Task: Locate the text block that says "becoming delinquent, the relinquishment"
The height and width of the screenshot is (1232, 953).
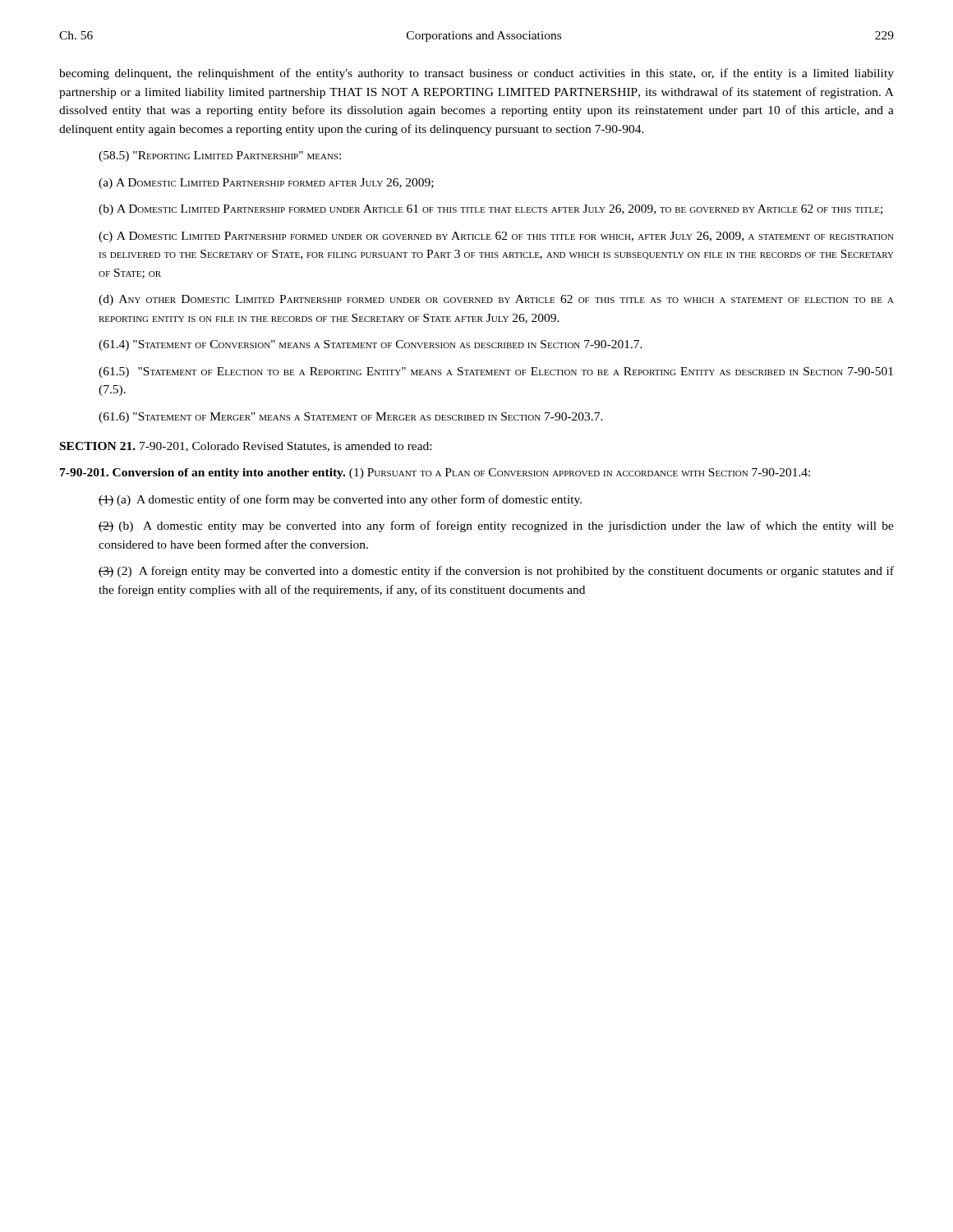Action: [x=476, y=101]
